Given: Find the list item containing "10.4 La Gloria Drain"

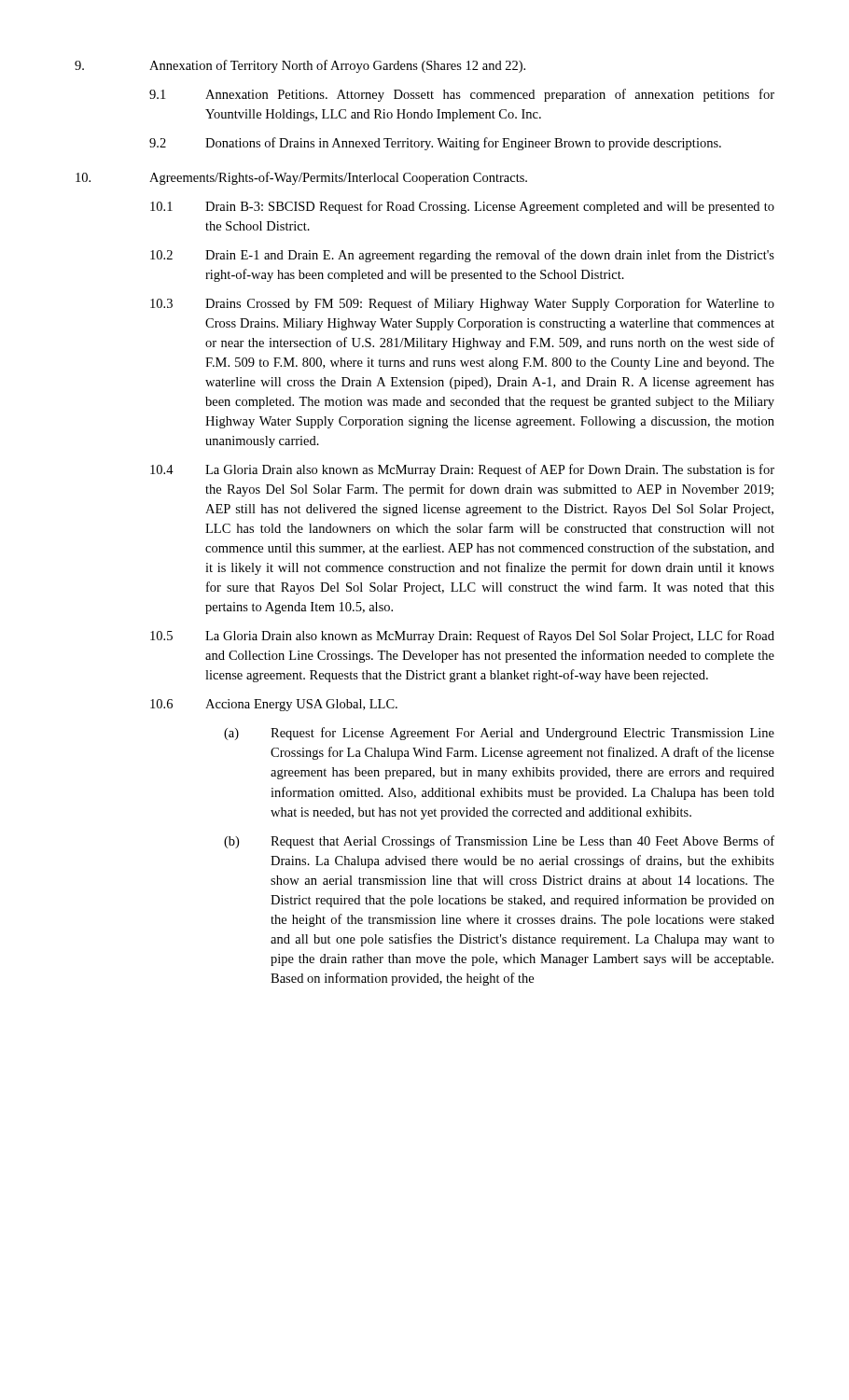Looking at the screenshot, I should pyautogui.click(x=462, y=539).
